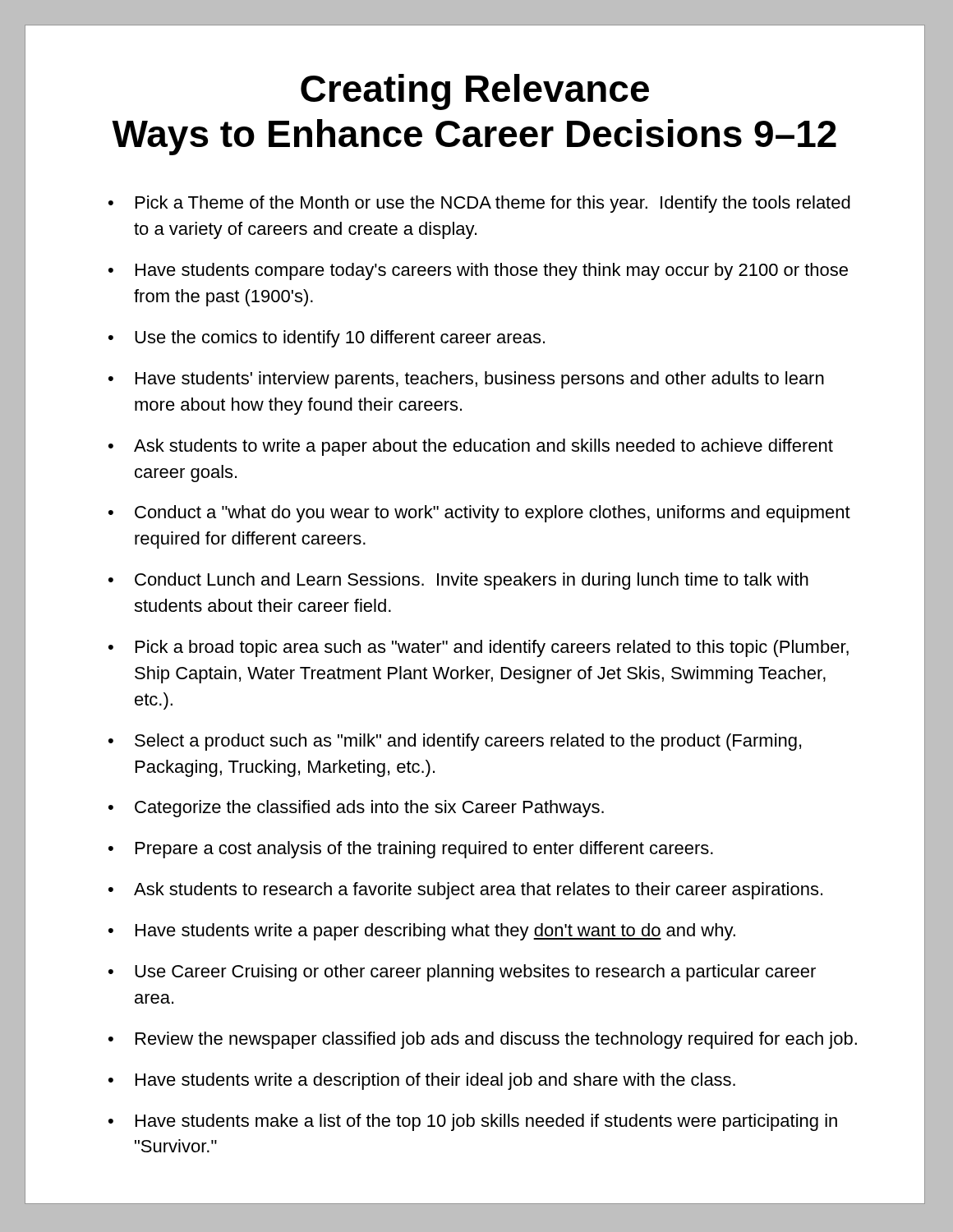Find the block on this page that starts "Use the comics to identify 10 different"
The width and height of the screenshot is (953, 1232).
click(x=340, y=337)
